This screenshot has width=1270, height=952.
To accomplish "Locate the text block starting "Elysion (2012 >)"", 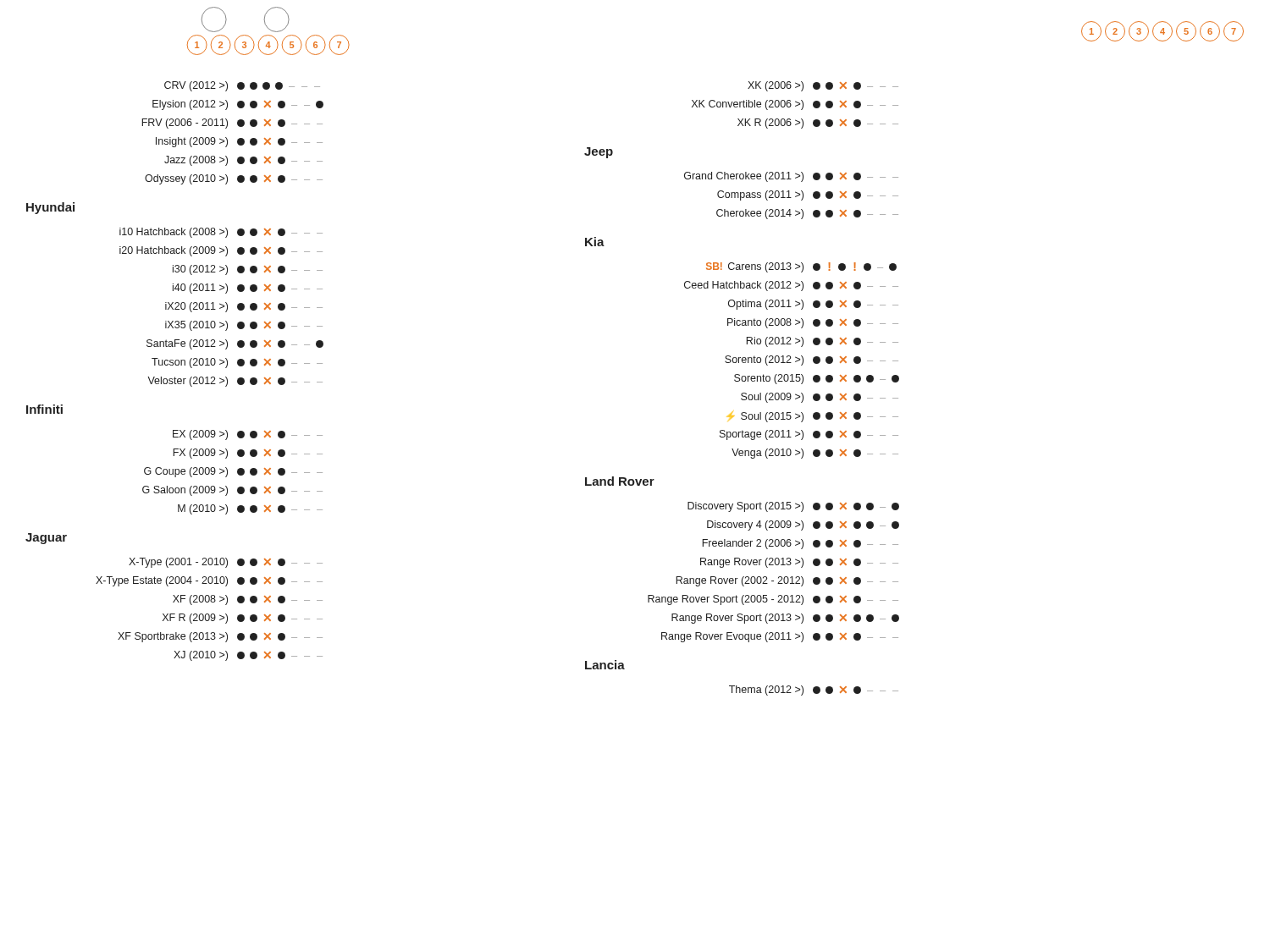I will pyautogui.click(x=179, y=104).
